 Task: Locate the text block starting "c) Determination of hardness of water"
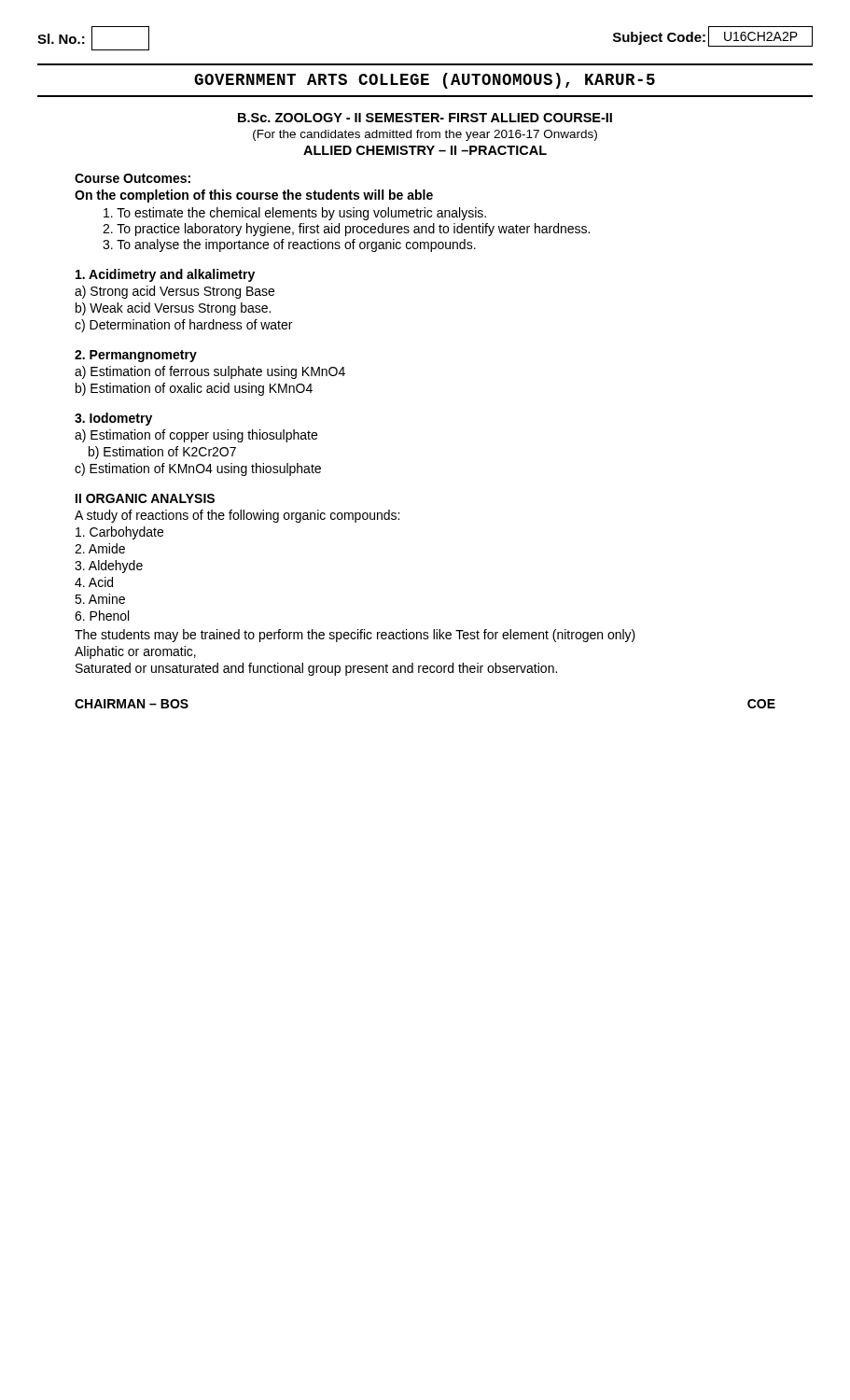[x=184, y=325]
